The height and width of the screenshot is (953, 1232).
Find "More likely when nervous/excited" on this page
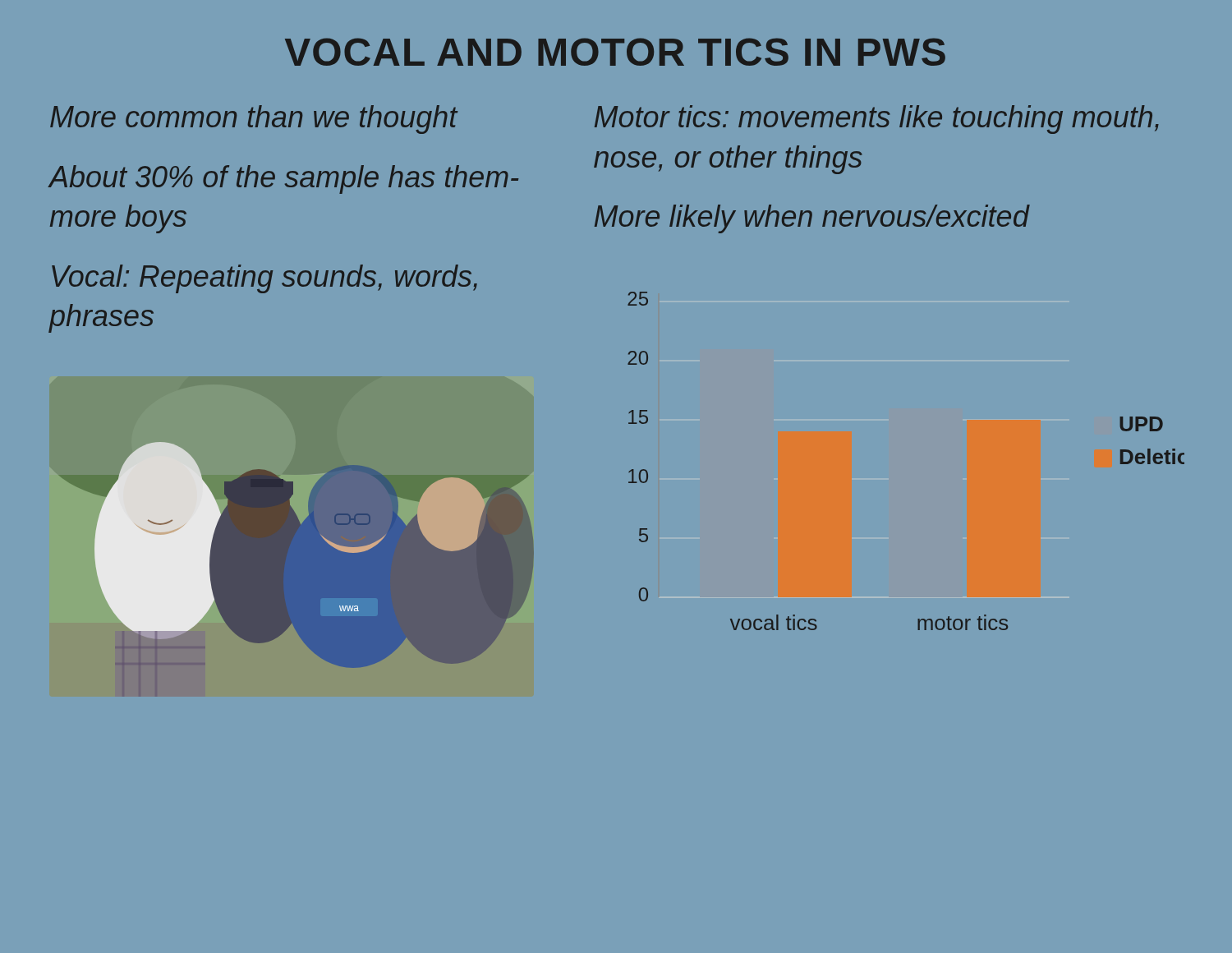(888, 217)
